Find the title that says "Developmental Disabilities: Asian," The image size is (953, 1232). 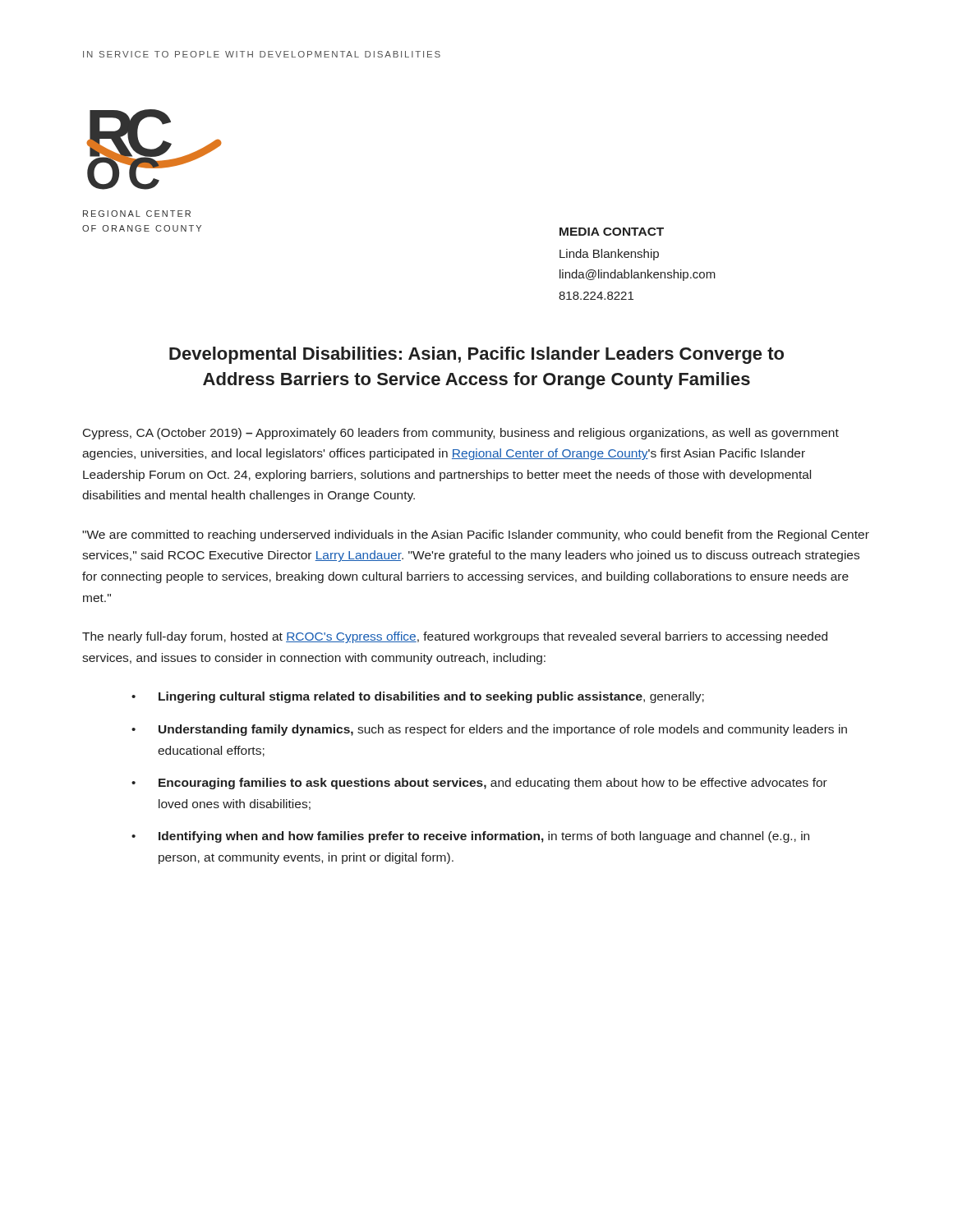pos(476,366)
